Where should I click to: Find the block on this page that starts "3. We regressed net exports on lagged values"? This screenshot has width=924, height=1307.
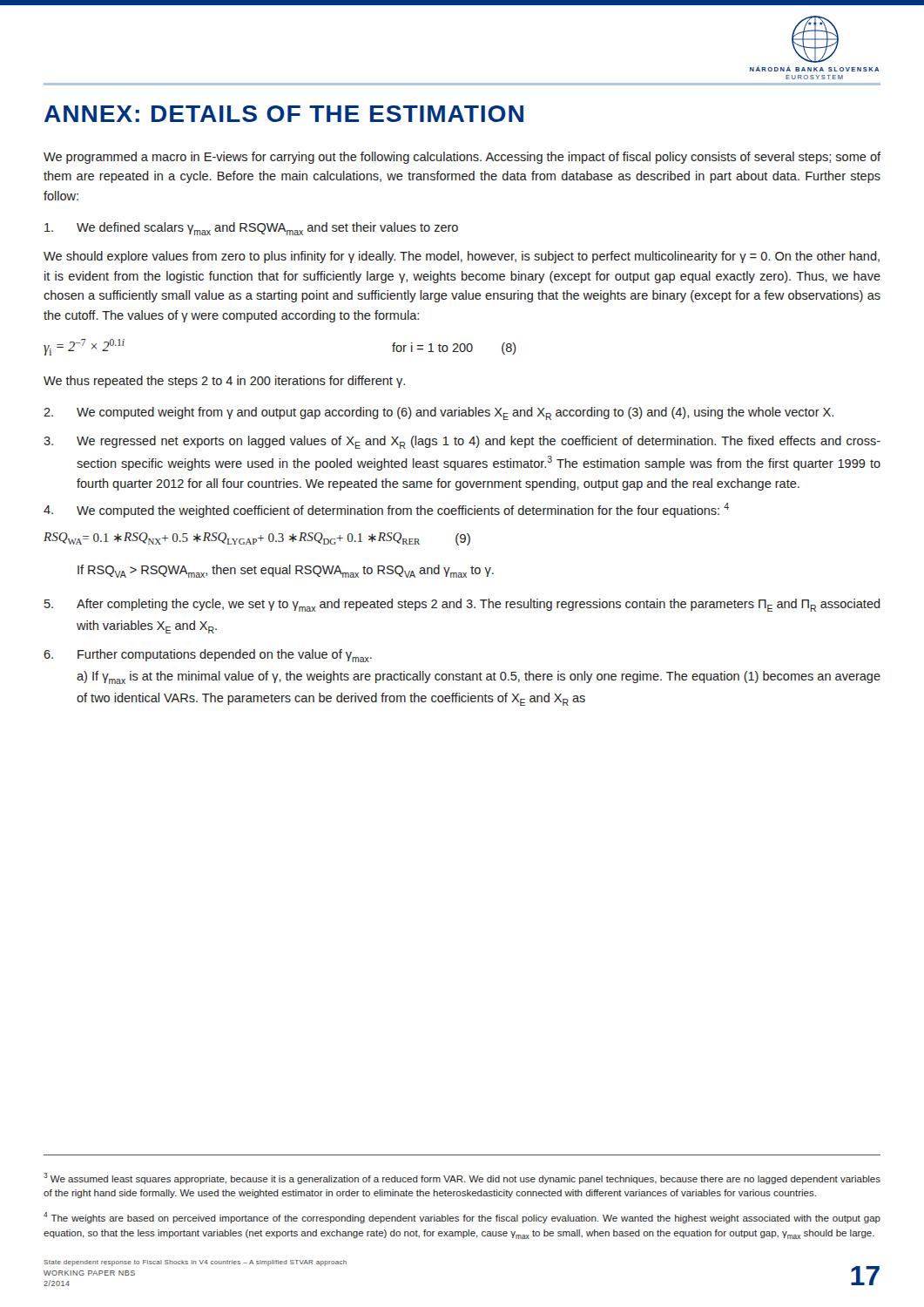[x=462, y=463]
